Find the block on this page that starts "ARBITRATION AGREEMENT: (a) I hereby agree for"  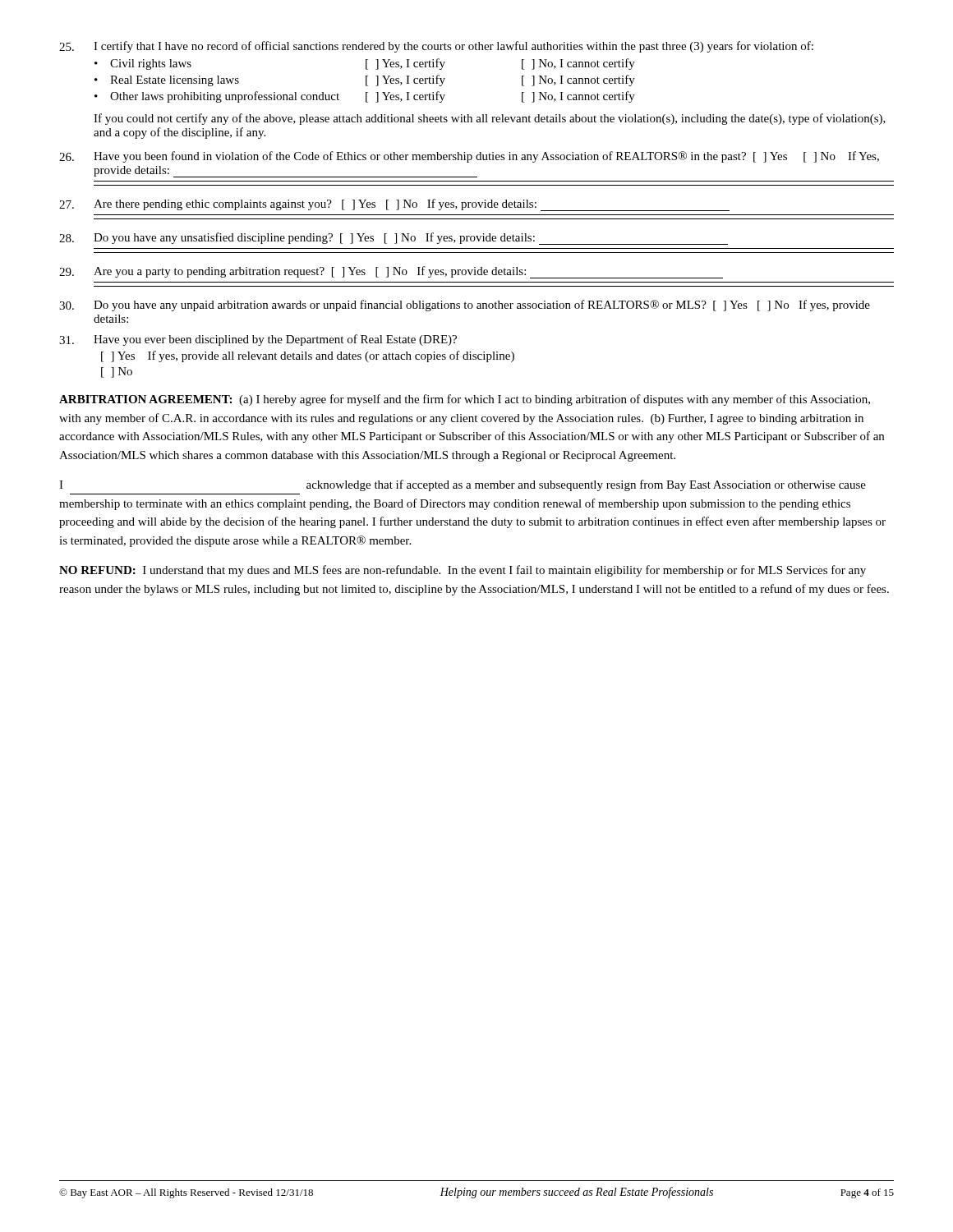click(472, 427)
